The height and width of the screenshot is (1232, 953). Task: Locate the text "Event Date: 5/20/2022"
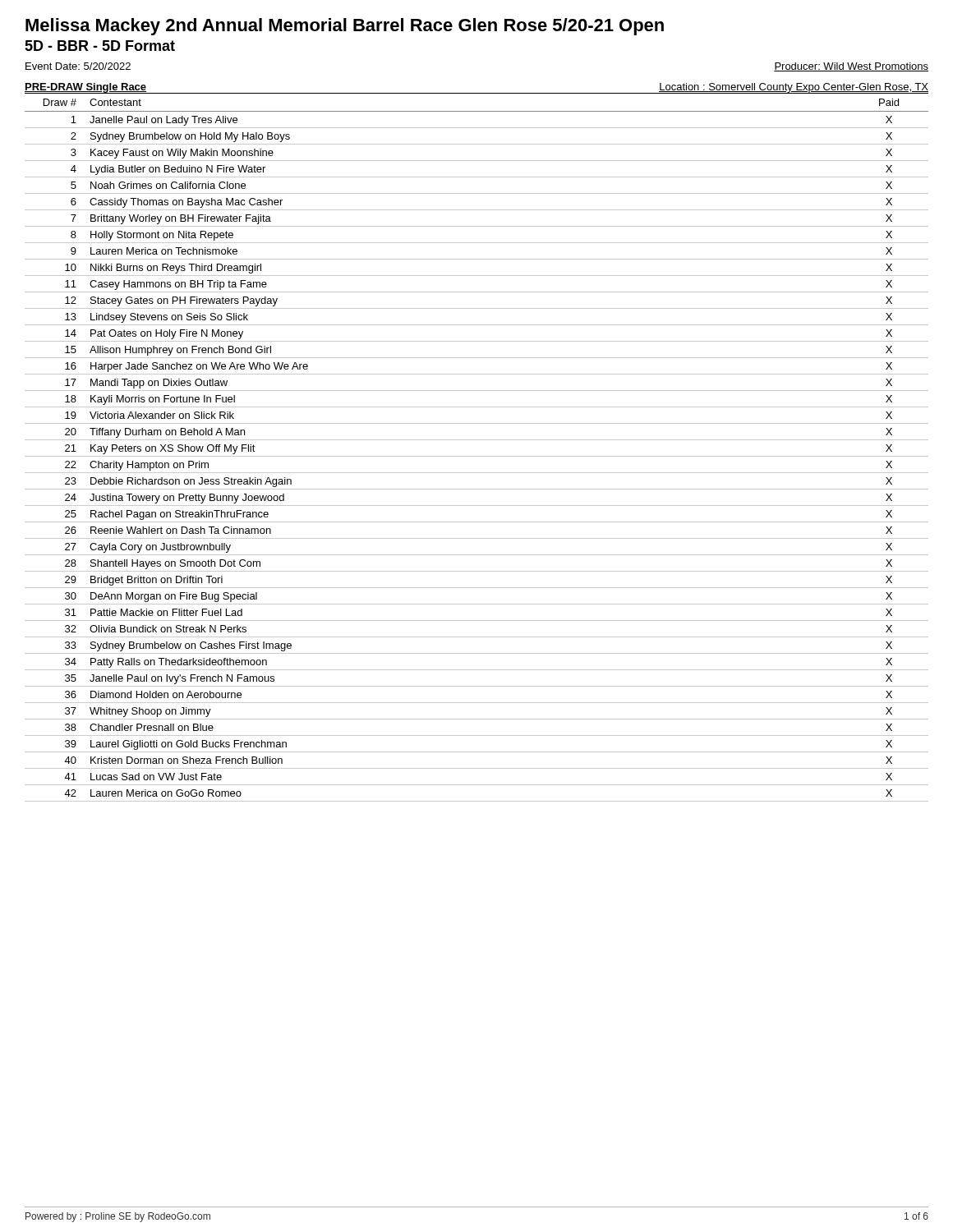click(x=78, y=66)
